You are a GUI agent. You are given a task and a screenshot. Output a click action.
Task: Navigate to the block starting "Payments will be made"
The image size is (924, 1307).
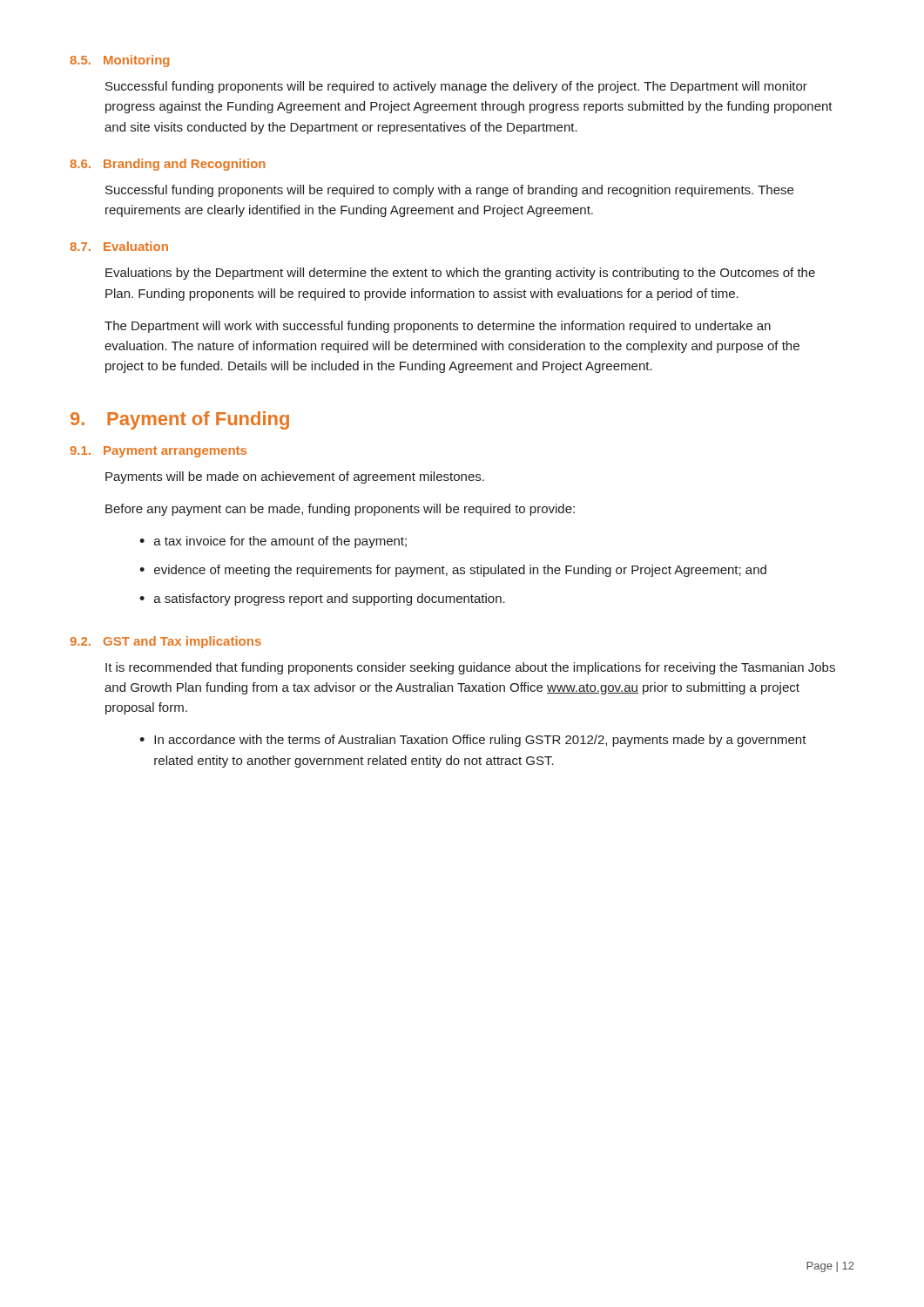click(295, 476)
